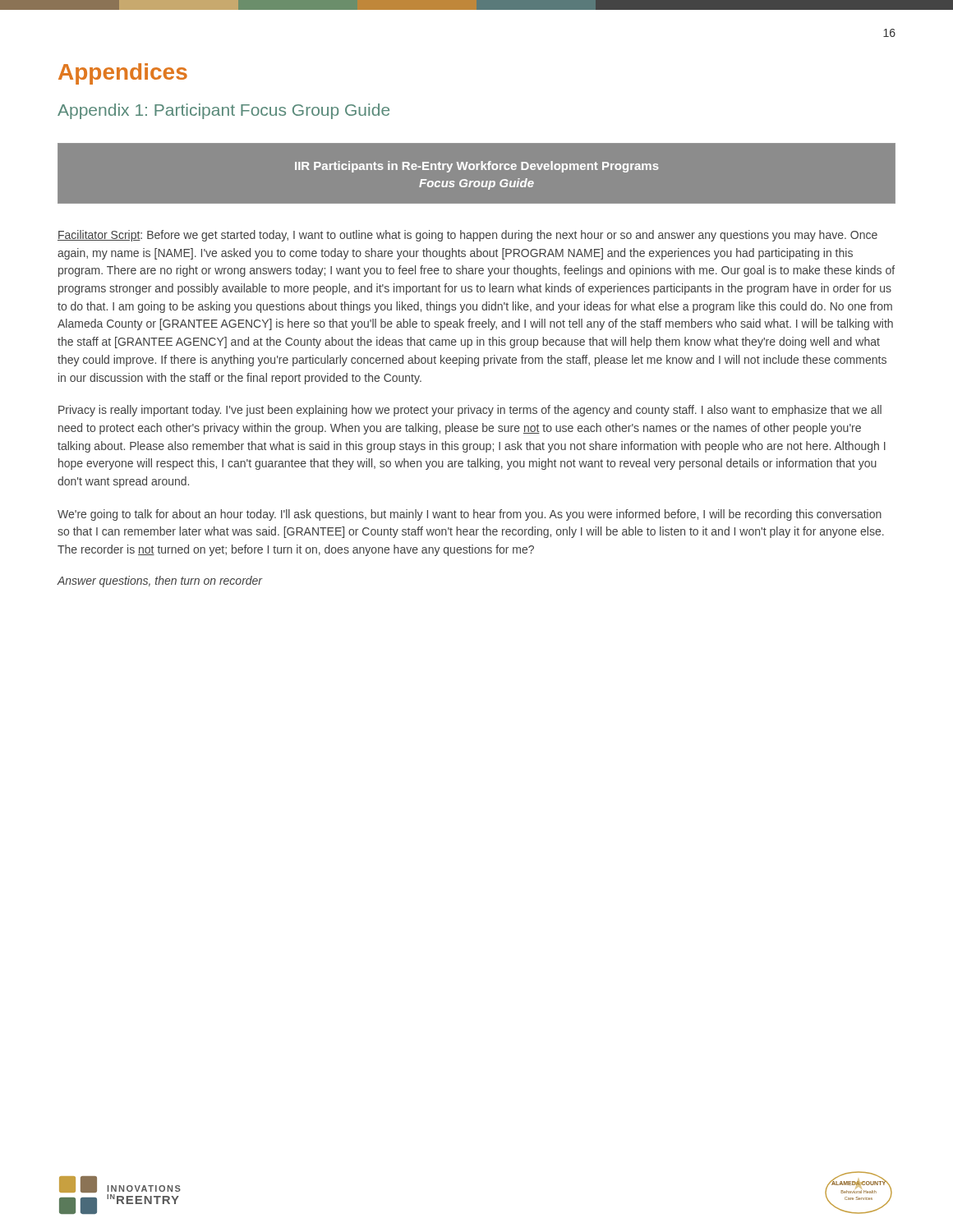
Task: Point to the text starting "Privacy is really important"
Action: 472,446
